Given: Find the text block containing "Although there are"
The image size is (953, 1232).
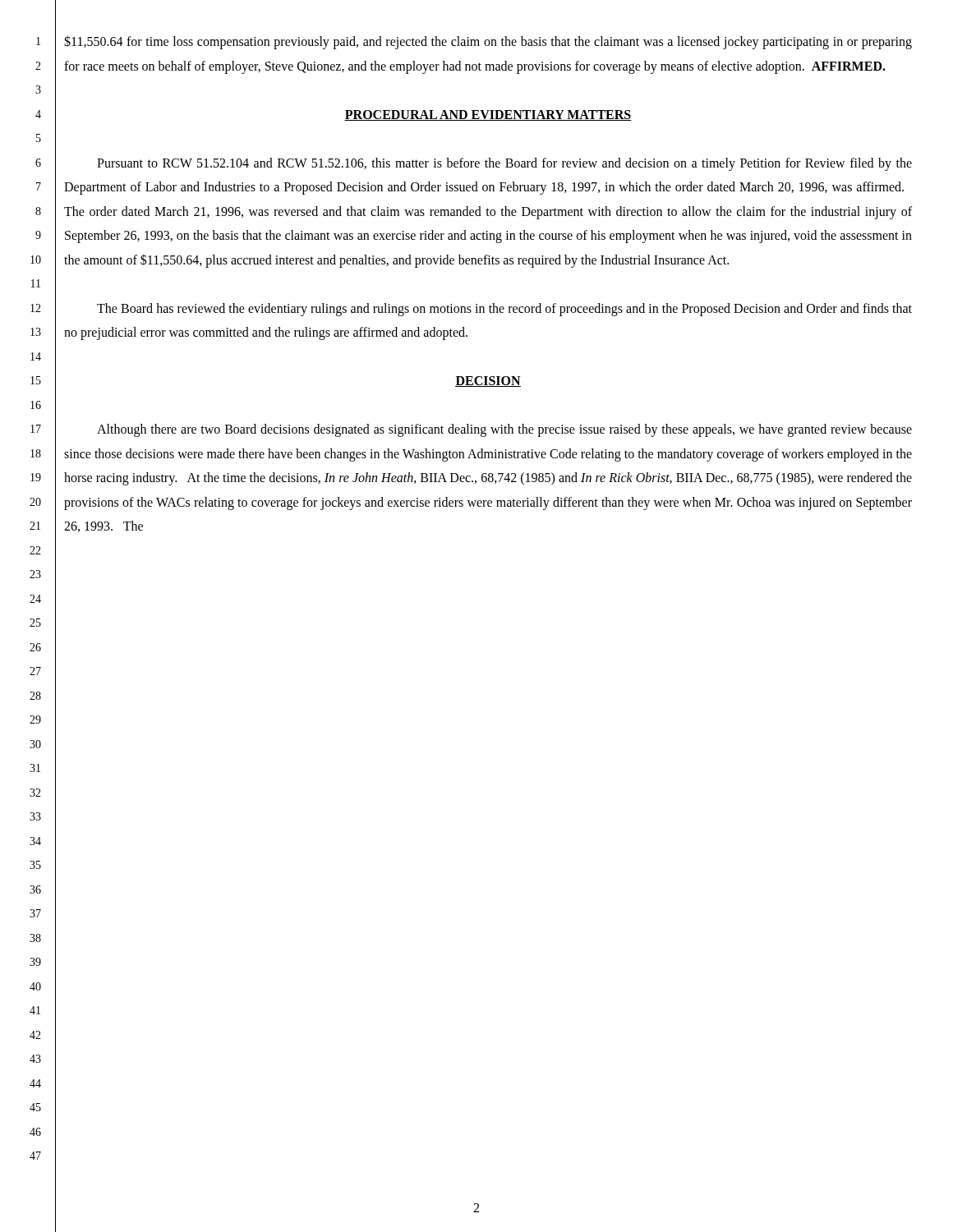Looking at the screenshot, I should [488, 478].
